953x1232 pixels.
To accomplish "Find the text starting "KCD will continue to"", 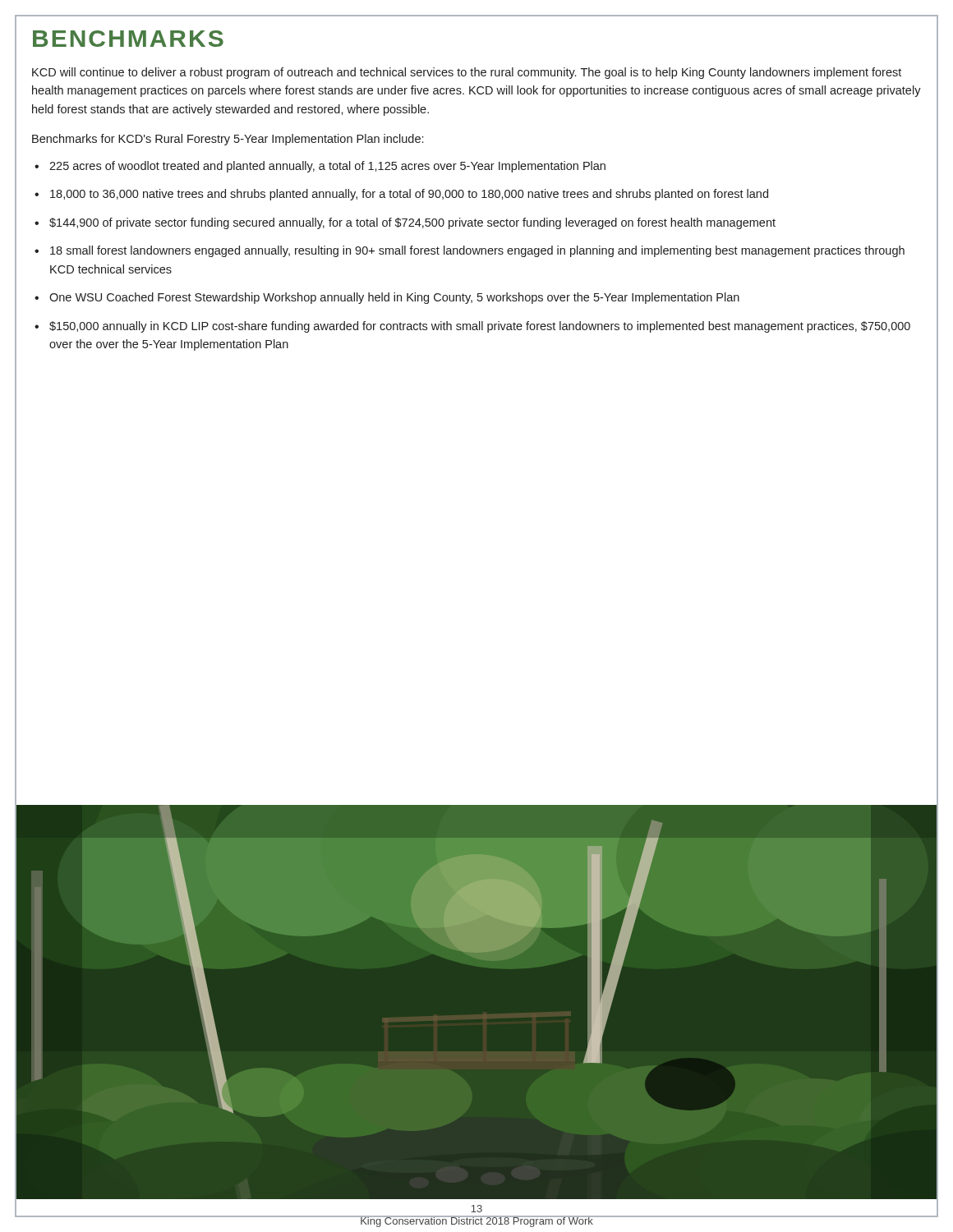I will tap(476, 91).
